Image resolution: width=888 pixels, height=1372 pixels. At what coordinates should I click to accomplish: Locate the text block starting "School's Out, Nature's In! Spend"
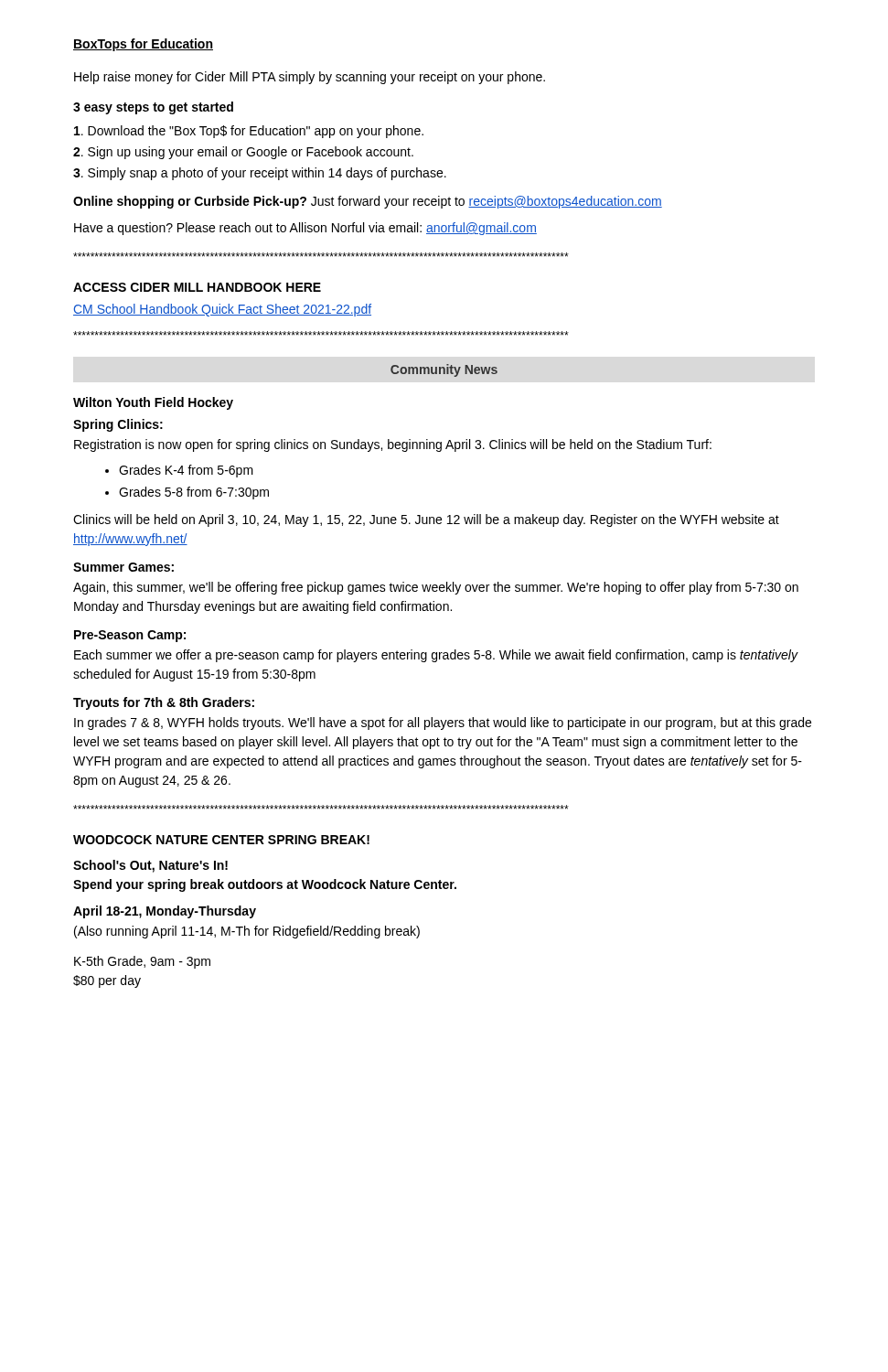[265, 875]
